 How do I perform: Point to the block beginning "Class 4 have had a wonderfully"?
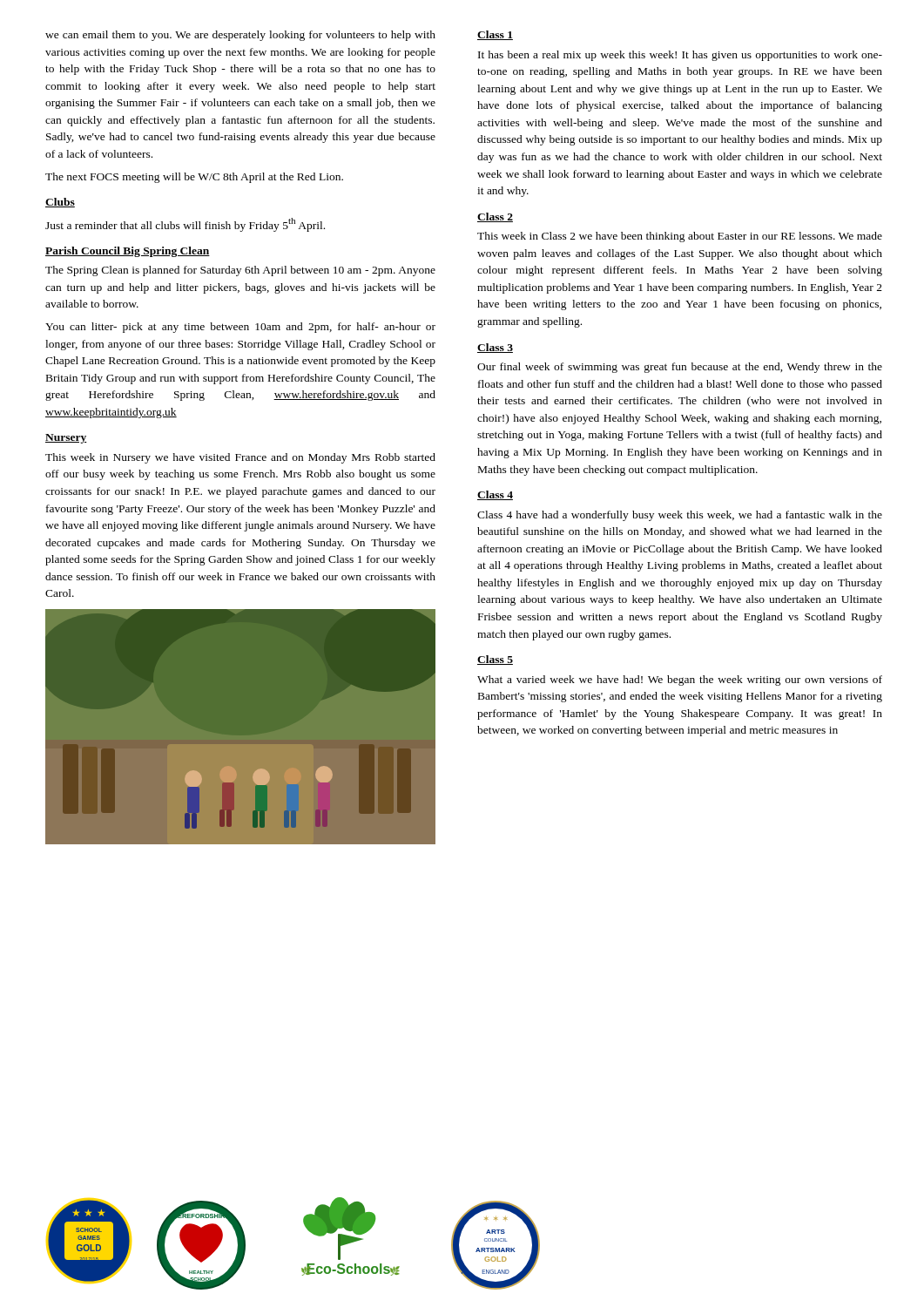coord(680,574)
